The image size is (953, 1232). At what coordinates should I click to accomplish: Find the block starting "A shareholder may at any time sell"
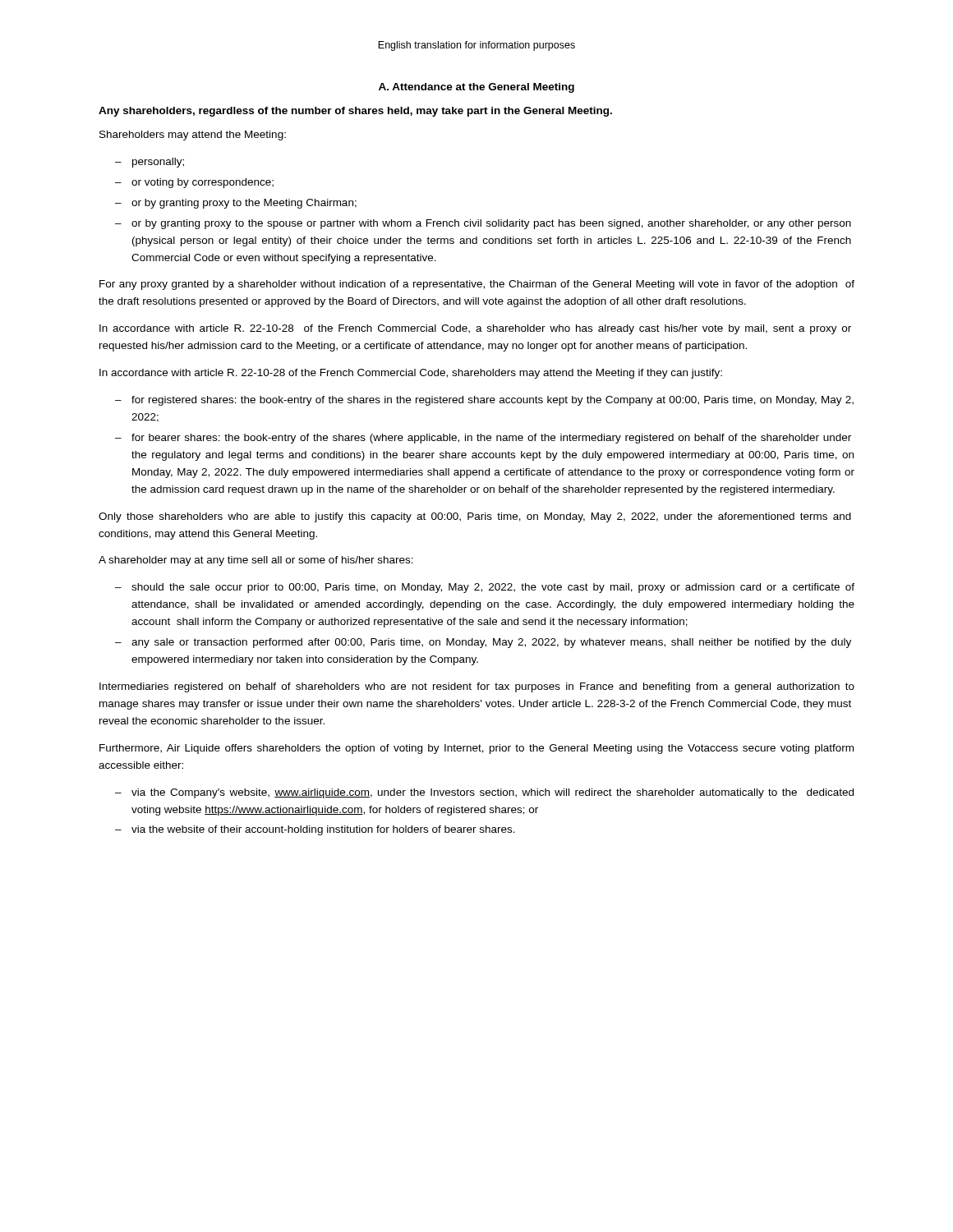coord(256,560)
